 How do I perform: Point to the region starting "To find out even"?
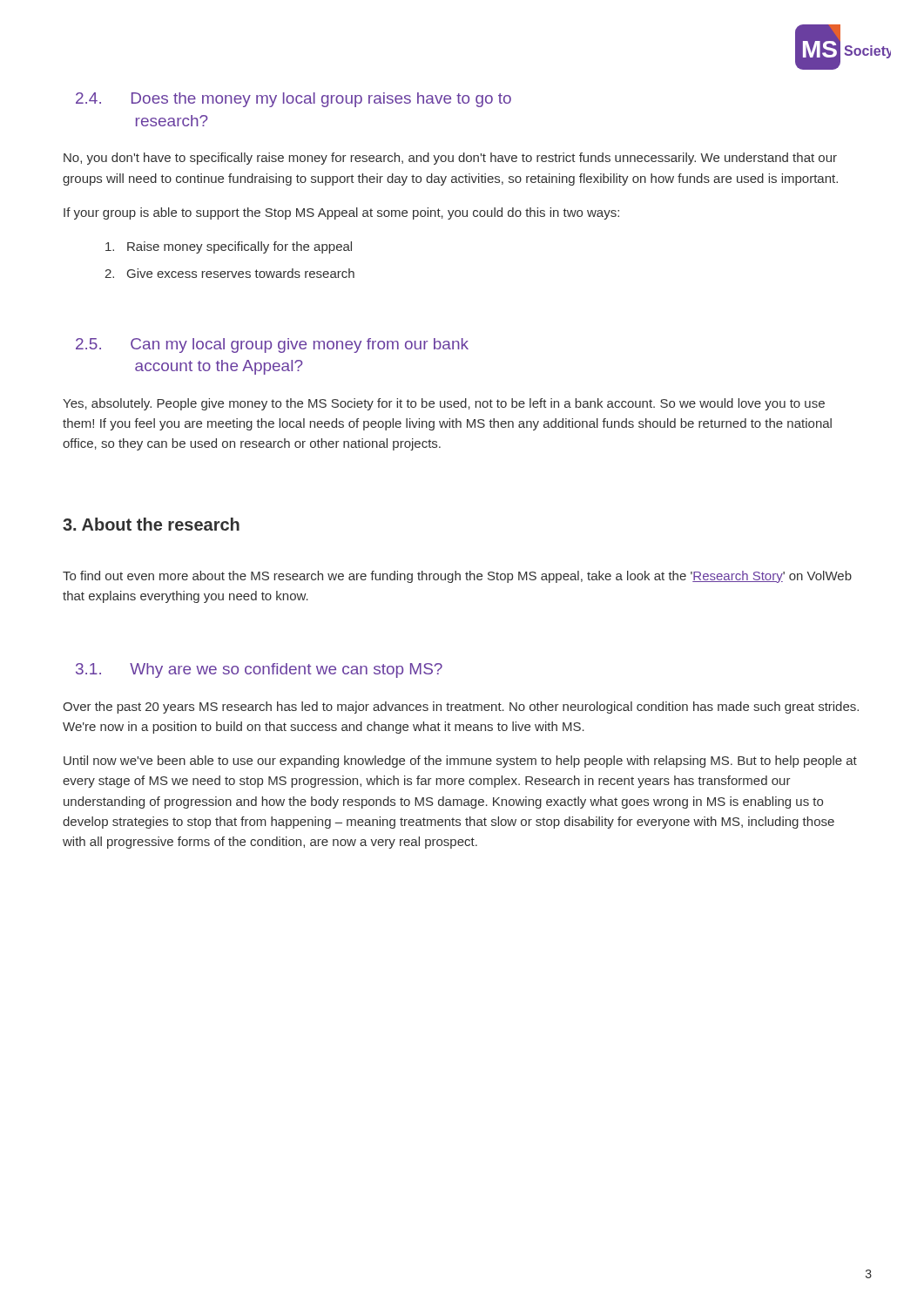click(457, 585)
